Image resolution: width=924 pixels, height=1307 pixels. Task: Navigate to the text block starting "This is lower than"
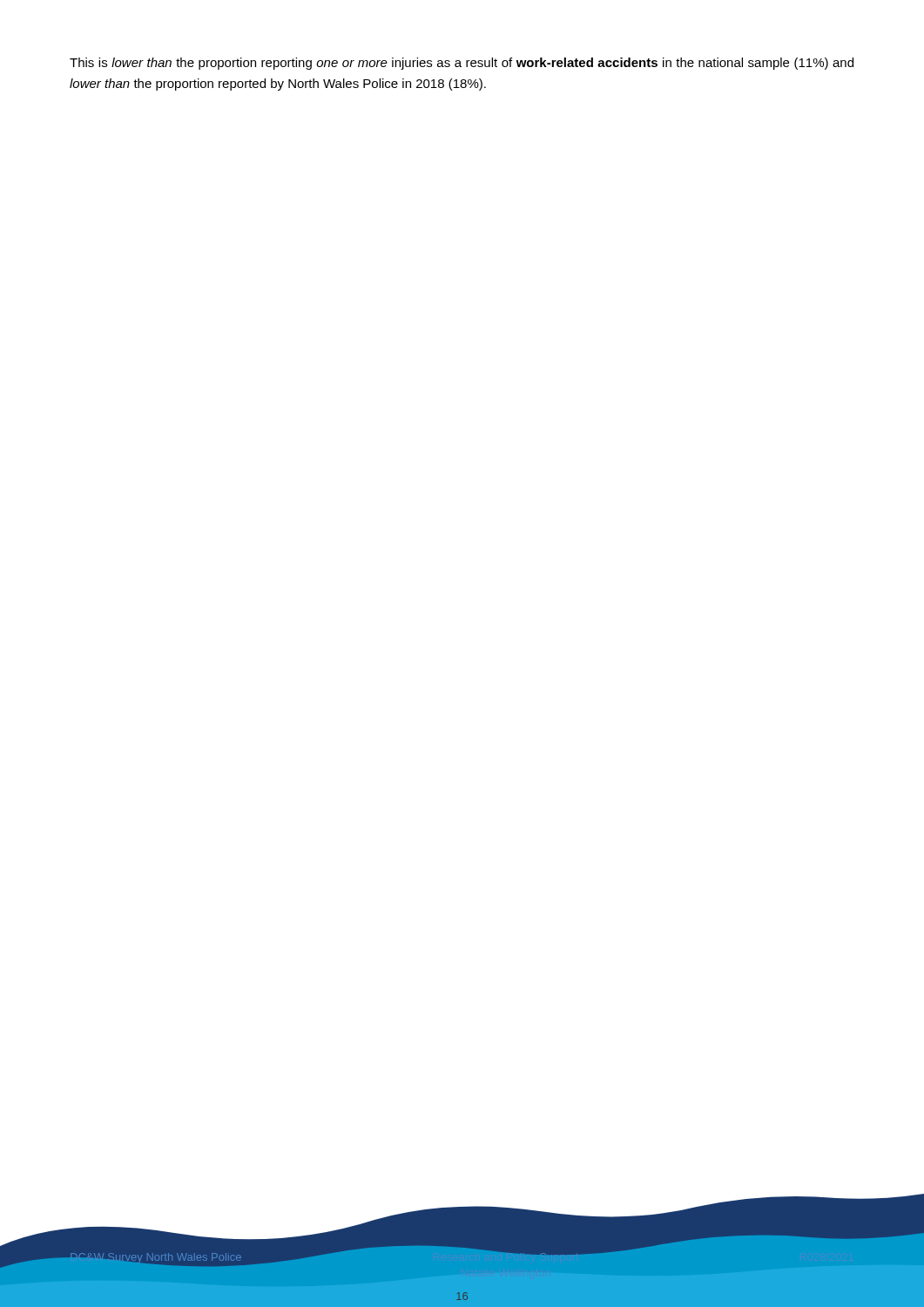click(x=462, y=73)
